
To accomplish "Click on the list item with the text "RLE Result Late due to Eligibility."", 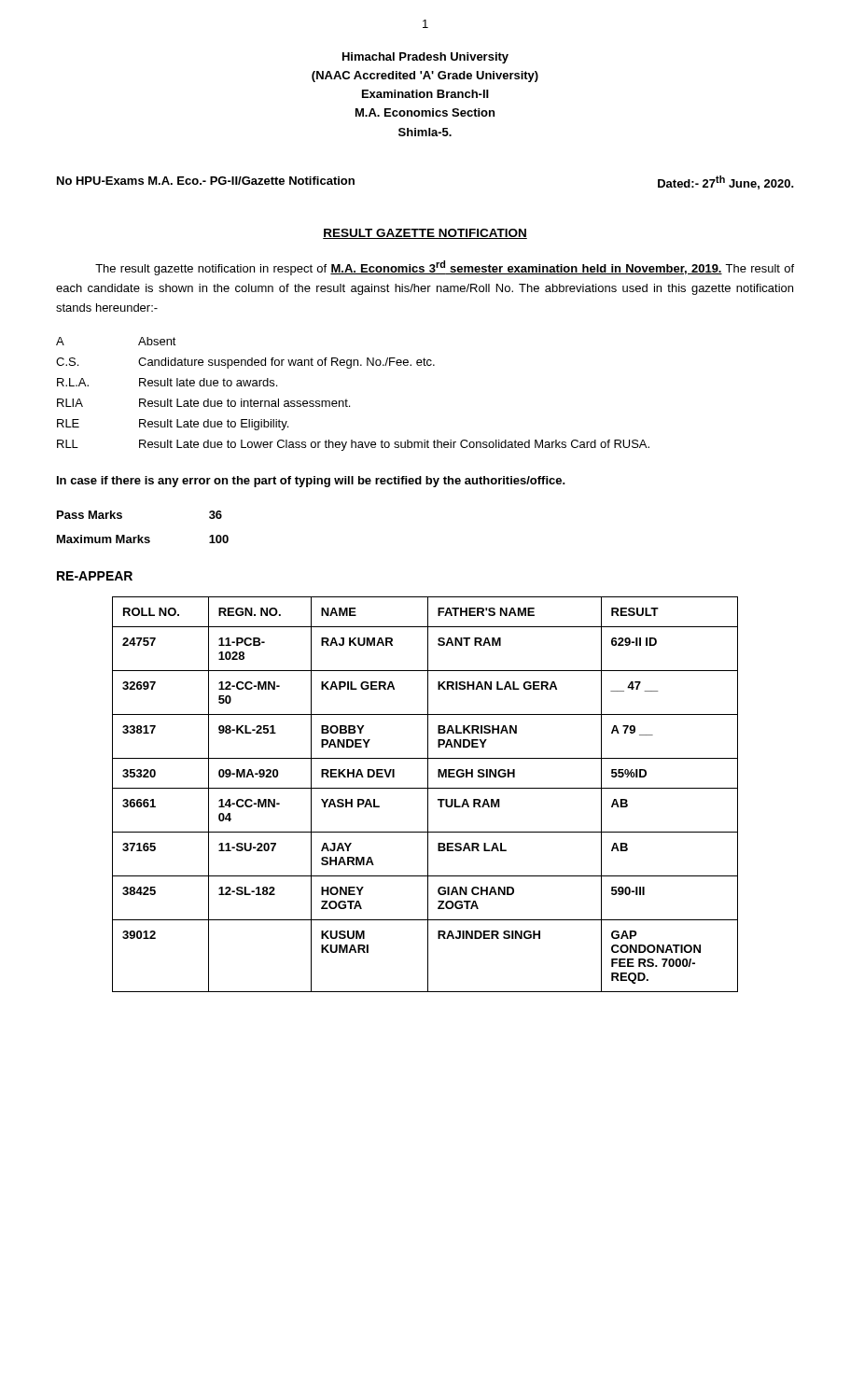I will click(173, 425).
